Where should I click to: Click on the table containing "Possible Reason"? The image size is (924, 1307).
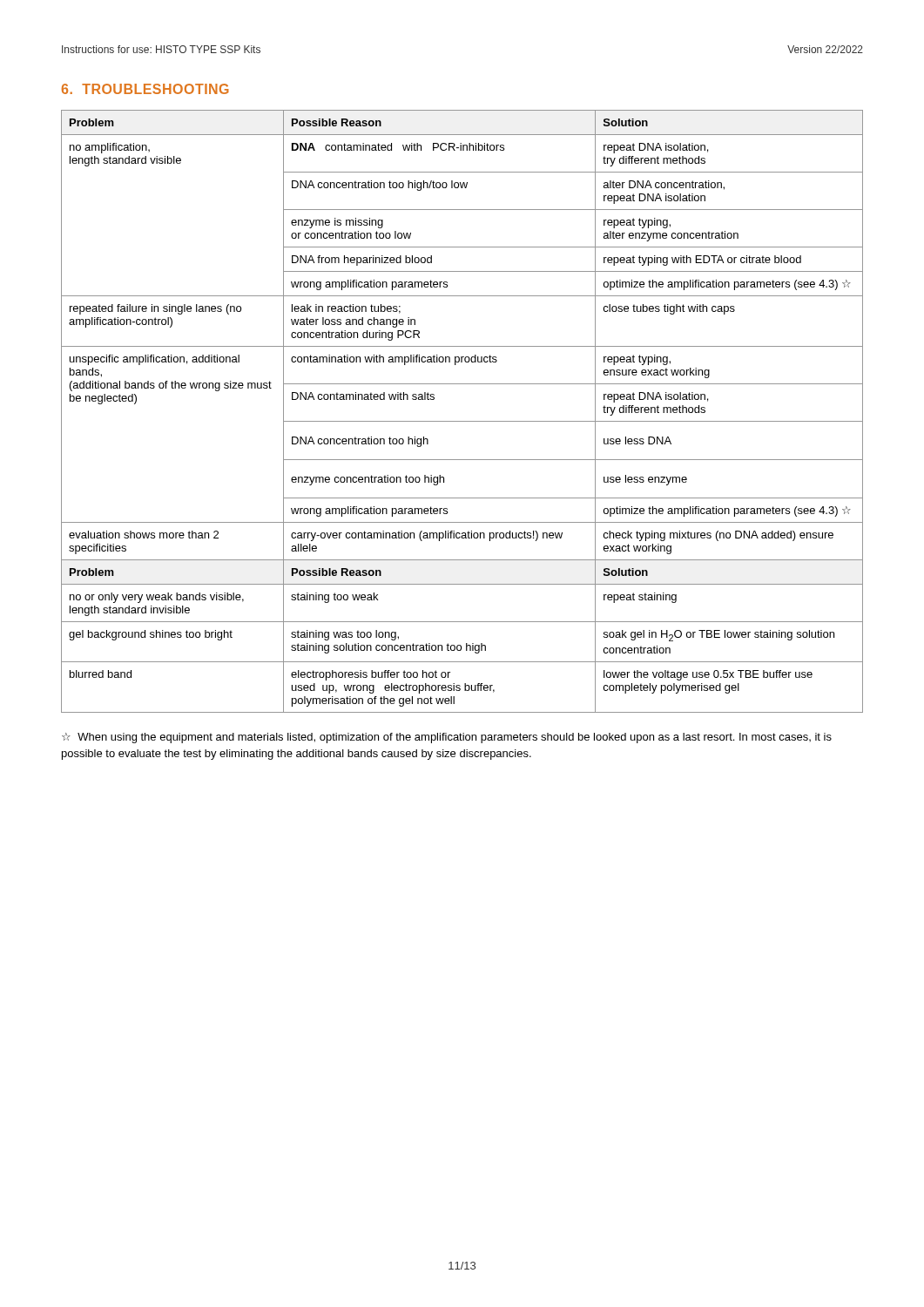point(462,411)
